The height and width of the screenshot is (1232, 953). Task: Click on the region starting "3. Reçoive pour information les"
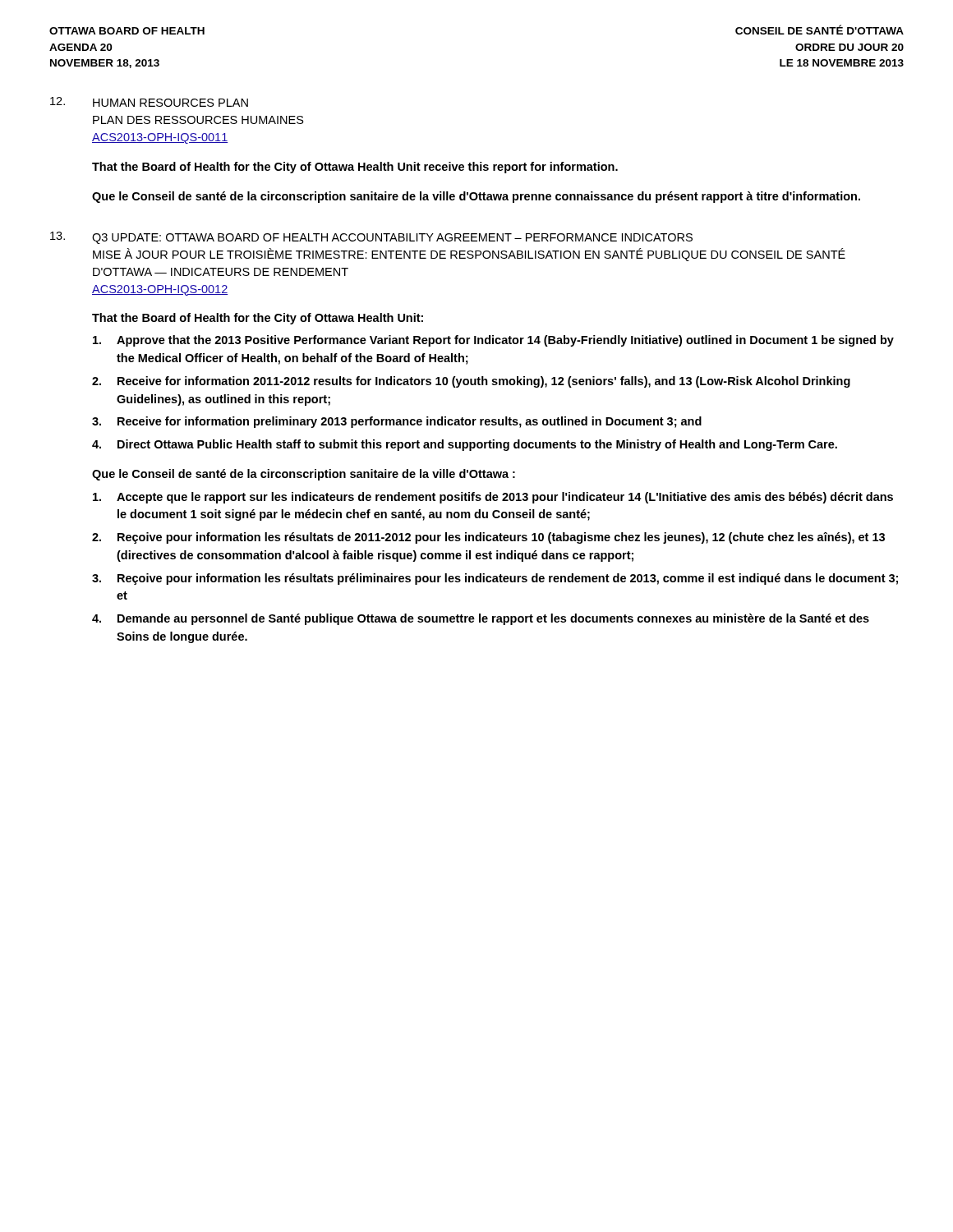498,588
